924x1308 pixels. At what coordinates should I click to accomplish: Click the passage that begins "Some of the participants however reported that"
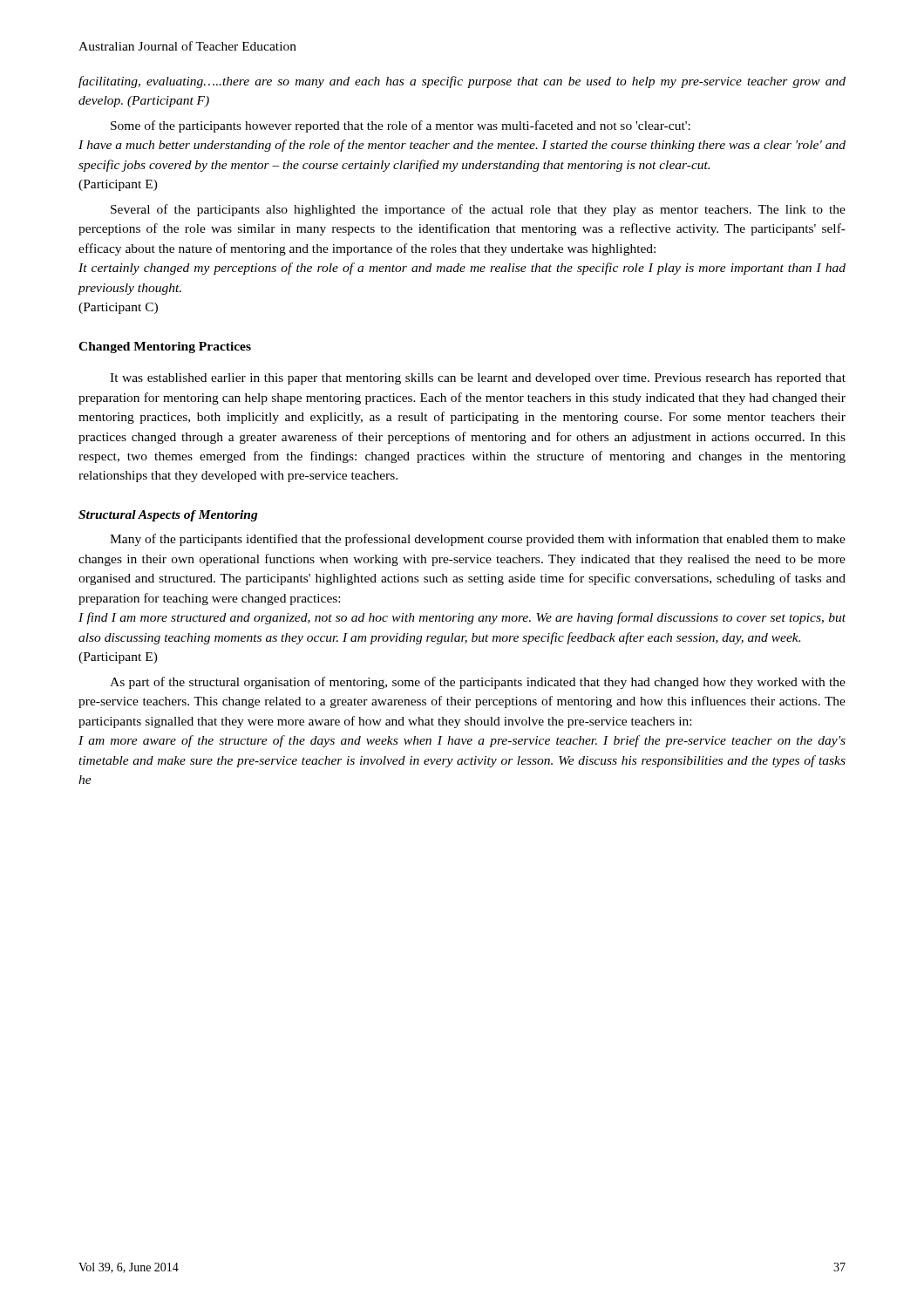click(462, 126)
